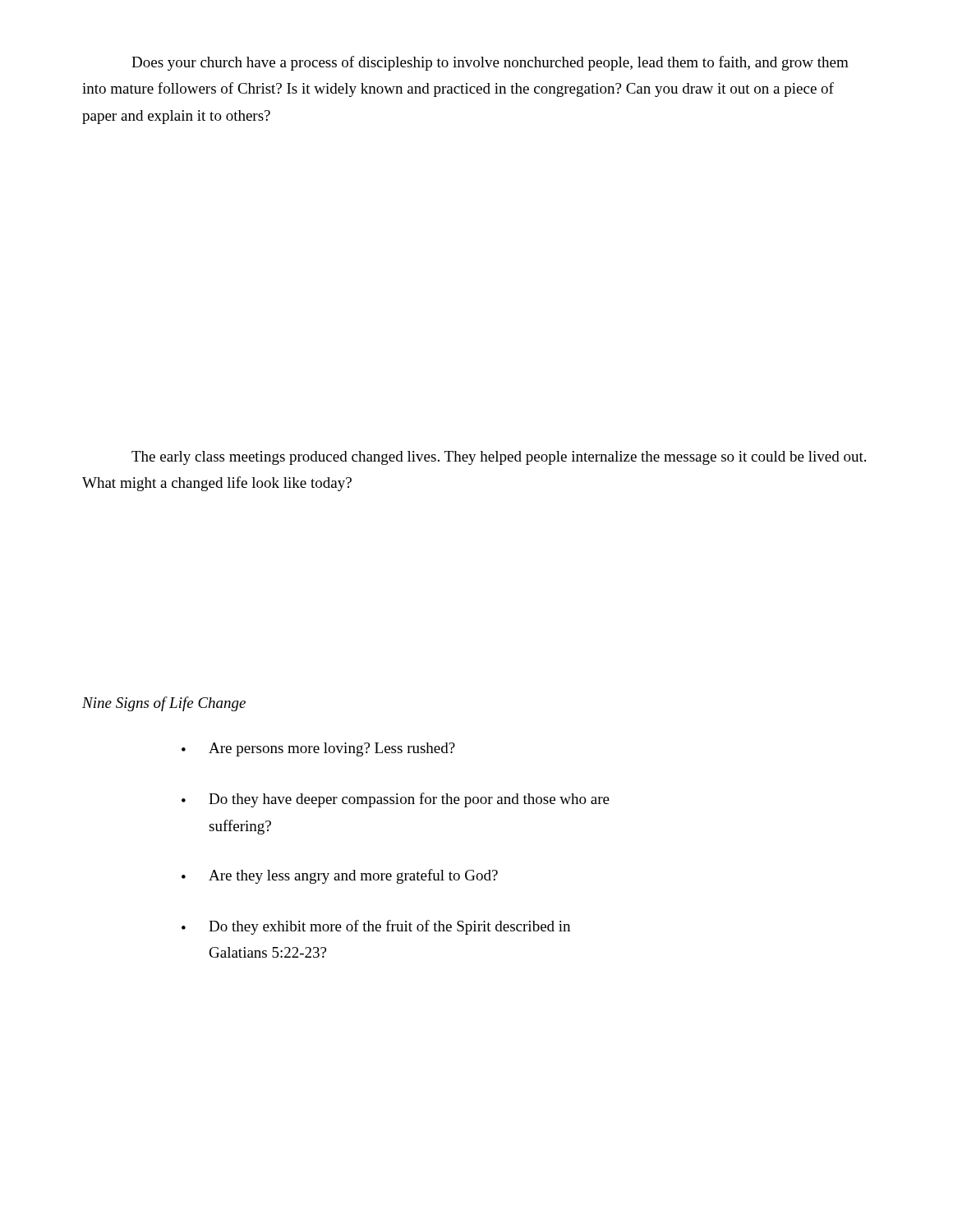Point to the block beginning "• Do they have"
This screenshot has height=1232, width=953.
pos(526,813)
